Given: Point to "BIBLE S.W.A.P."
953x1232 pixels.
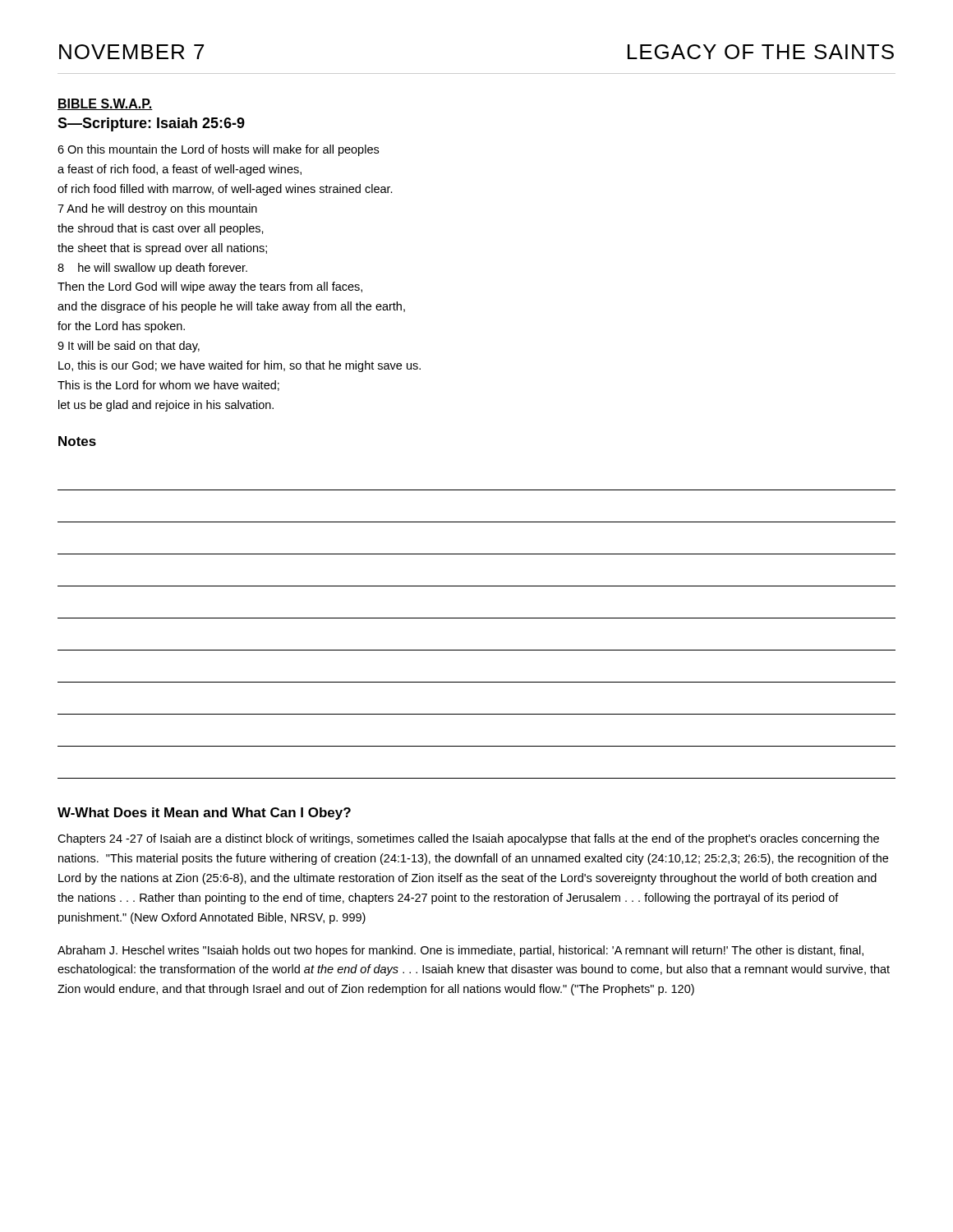Looking at the screenshot, I should click(x=105, y=104).
